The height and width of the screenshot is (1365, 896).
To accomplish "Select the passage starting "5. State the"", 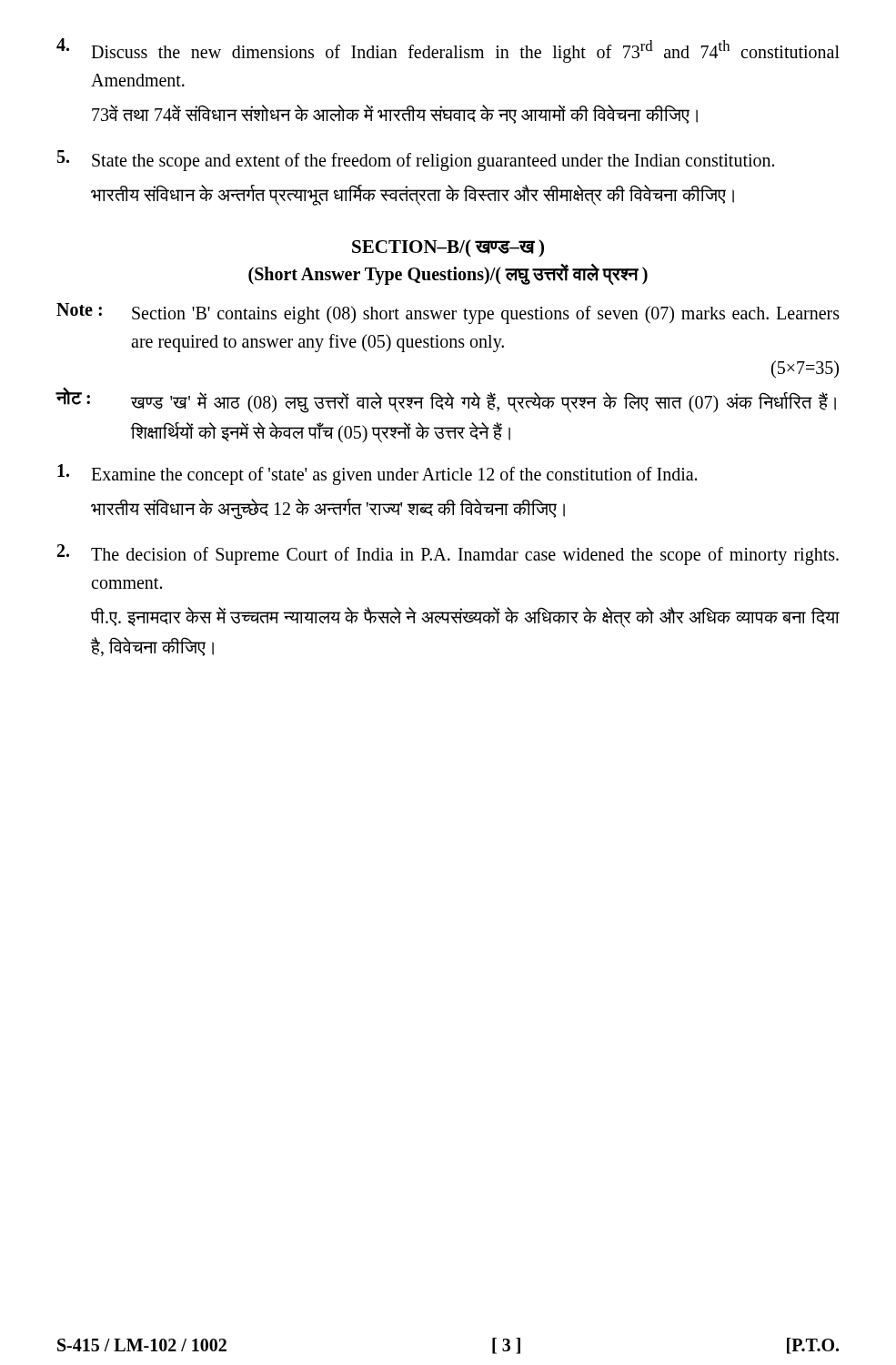I will [448, 178].
